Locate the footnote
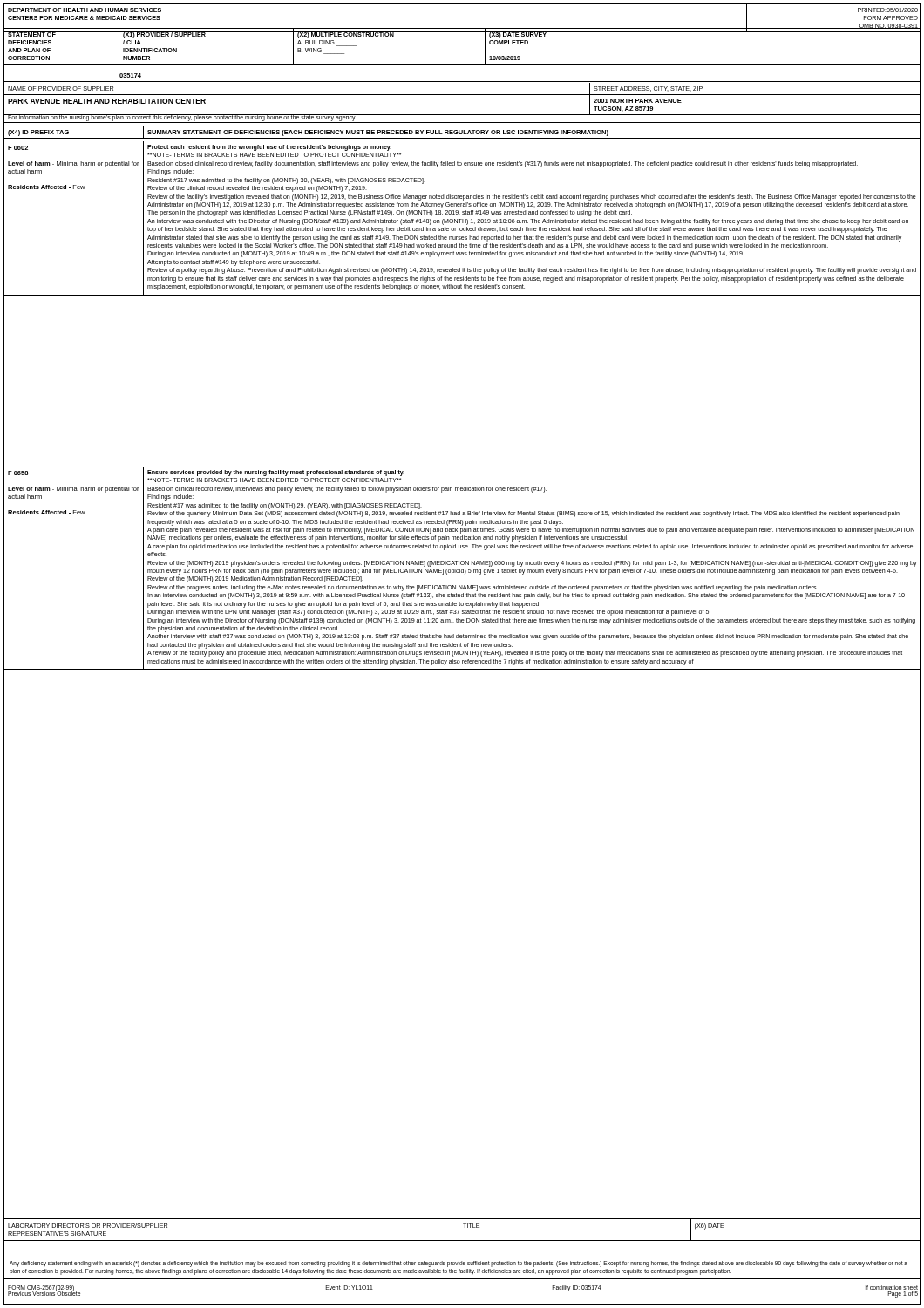Screen dimensions: 1308x924 pyautogui.click(x=458, y=1267)
